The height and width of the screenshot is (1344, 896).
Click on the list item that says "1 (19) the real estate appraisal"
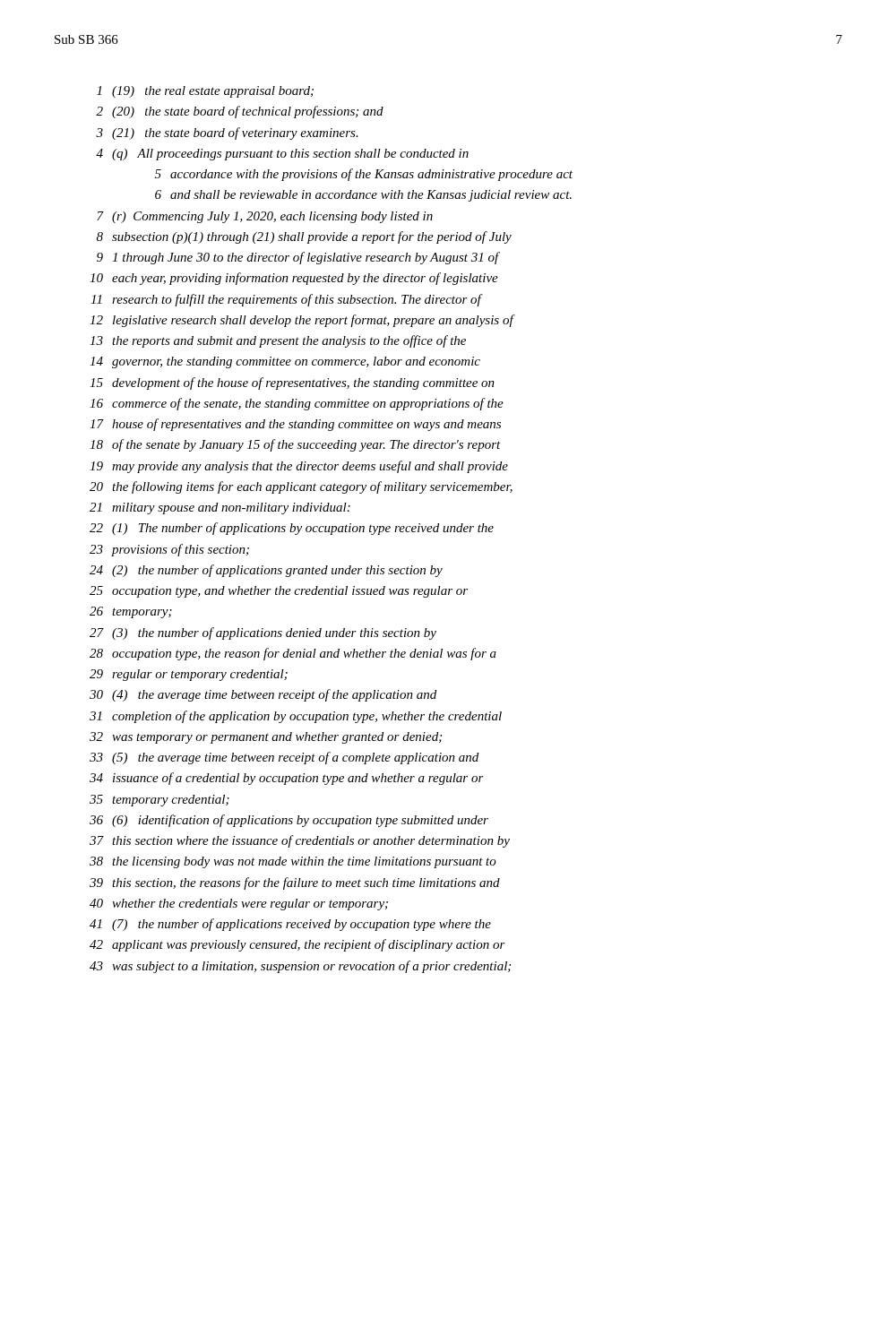pyautogui.click(x=184, y=91)
